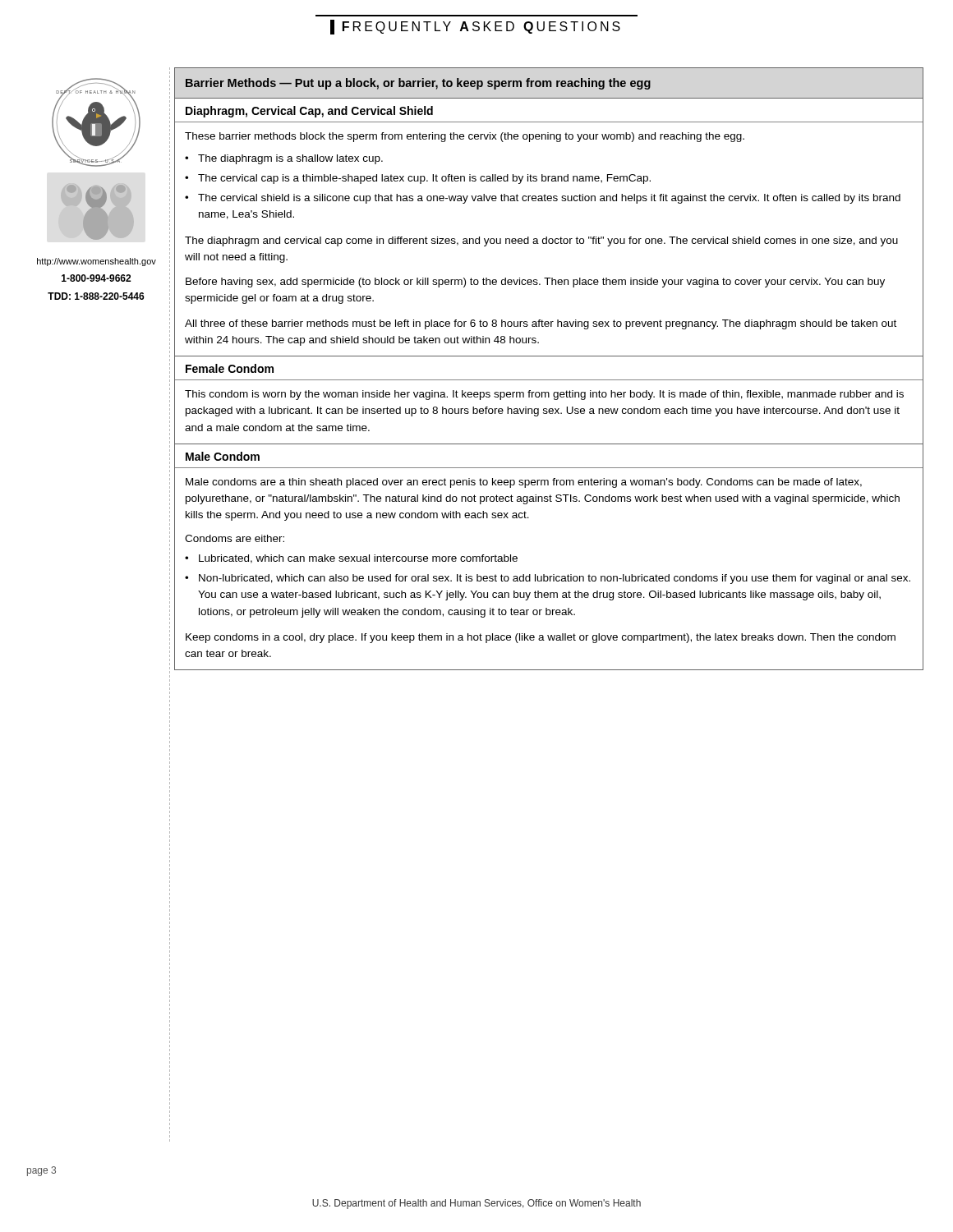Navigate to the passage starting "• The cervical cap is a thimble-shaped"
953x1232 pixels.
coord(418,178)
